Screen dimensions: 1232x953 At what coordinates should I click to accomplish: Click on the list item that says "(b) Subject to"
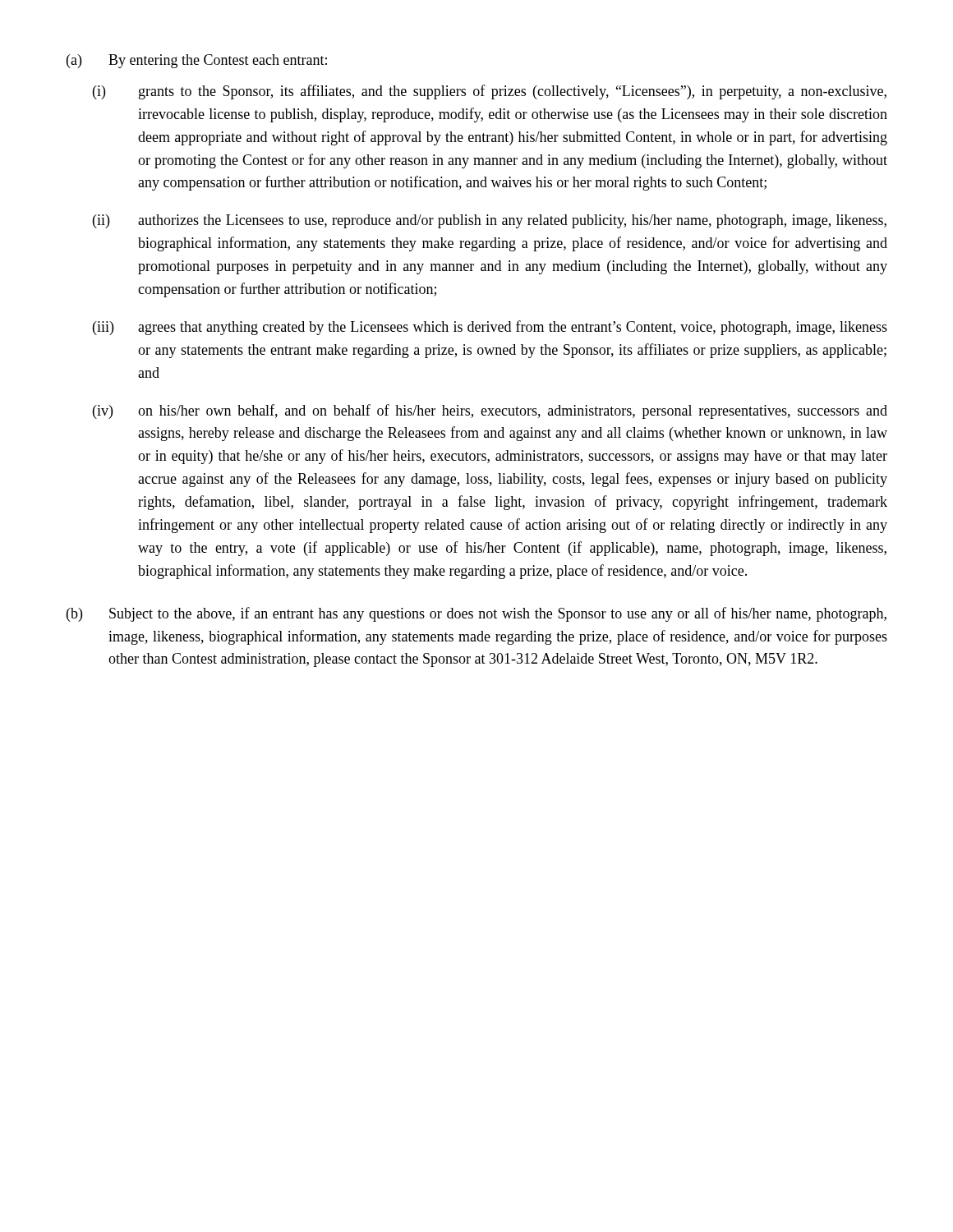point(476,637)
